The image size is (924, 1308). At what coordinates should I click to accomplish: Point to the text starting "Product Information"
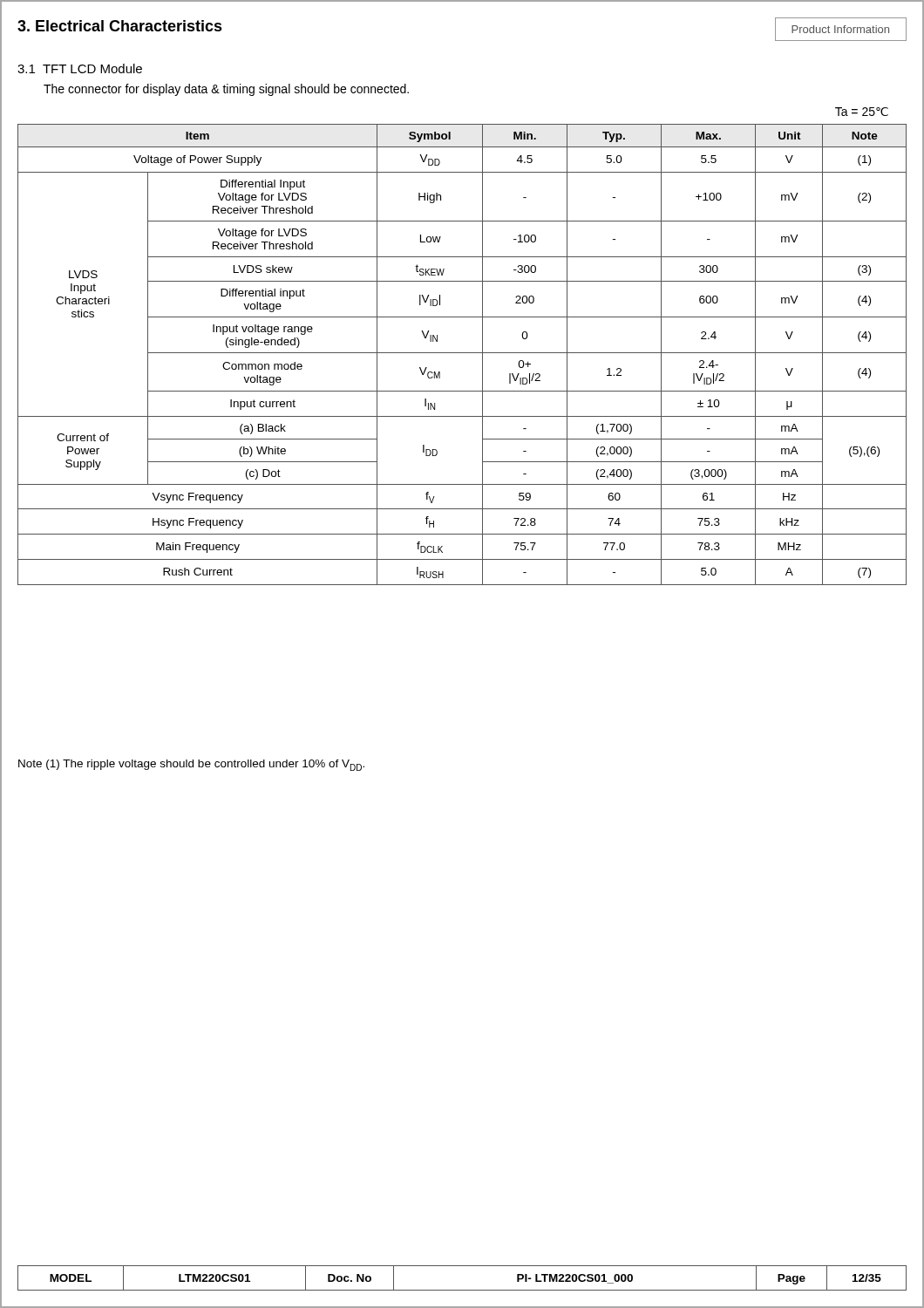tap(841, 29)
